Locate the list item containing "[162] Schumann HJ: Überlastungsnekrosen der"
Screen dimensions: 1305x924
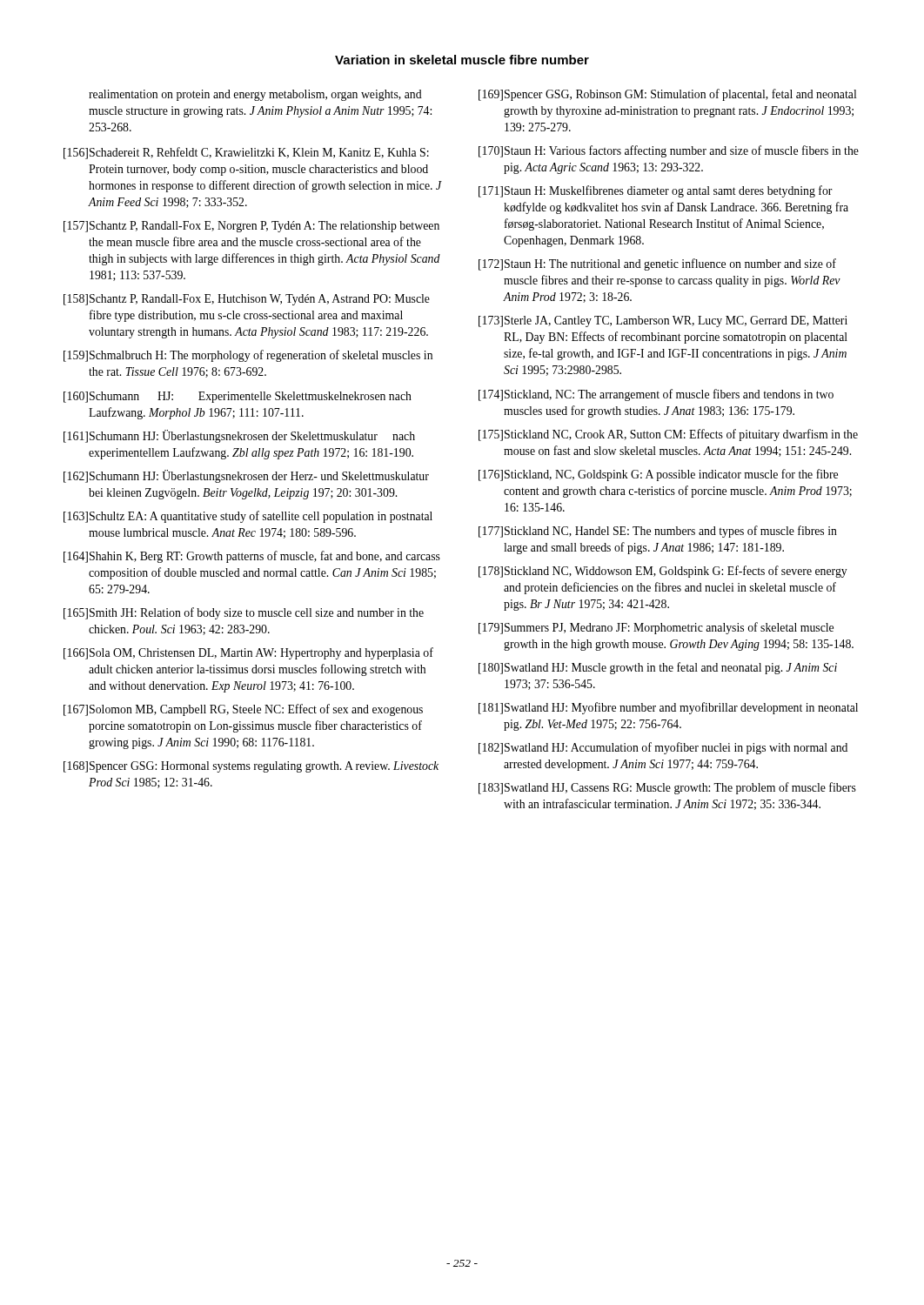pyautogui.click(x=255, y=484)
